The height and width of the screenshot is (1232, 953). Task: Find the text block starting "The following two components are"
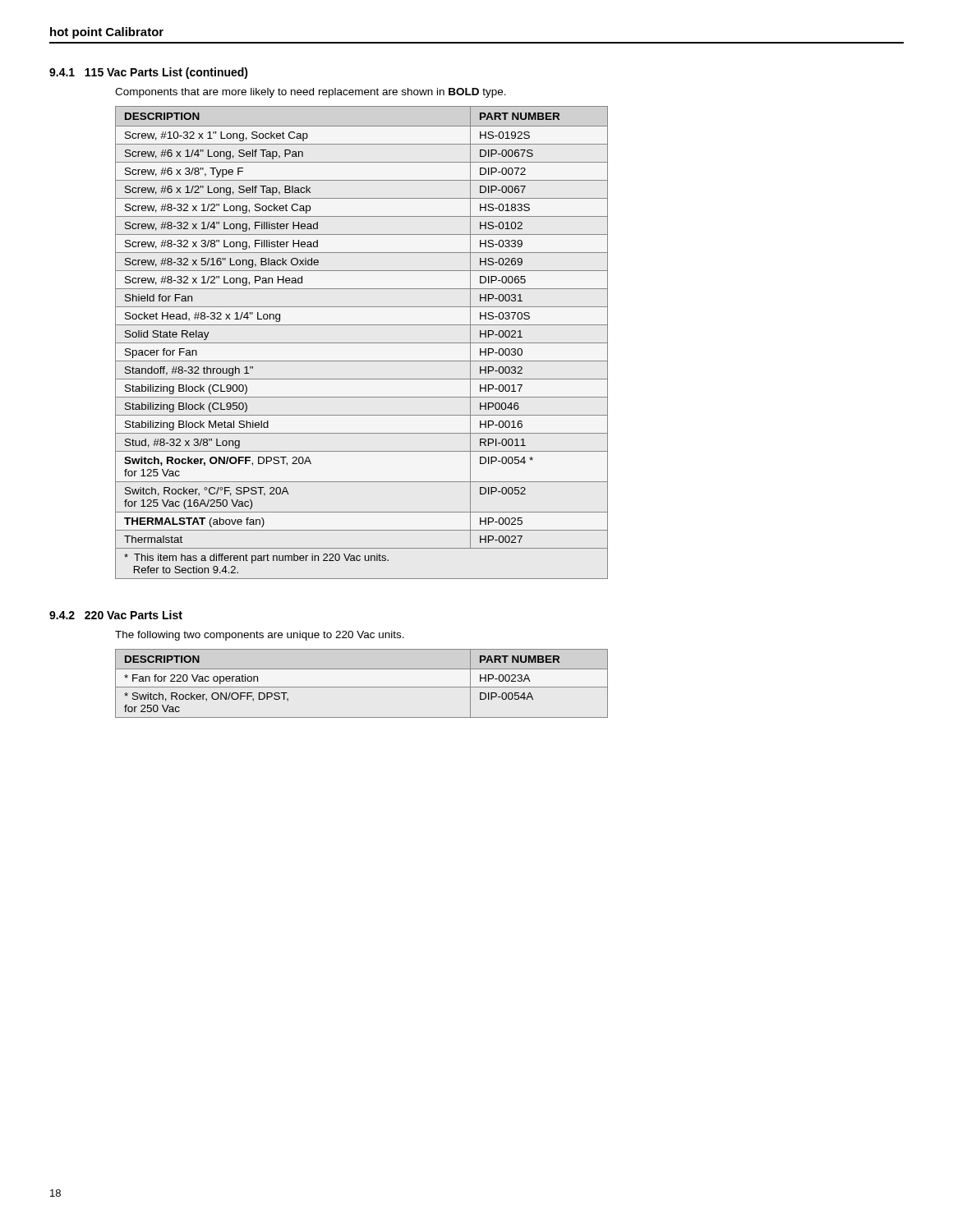(x=260, y=634)
